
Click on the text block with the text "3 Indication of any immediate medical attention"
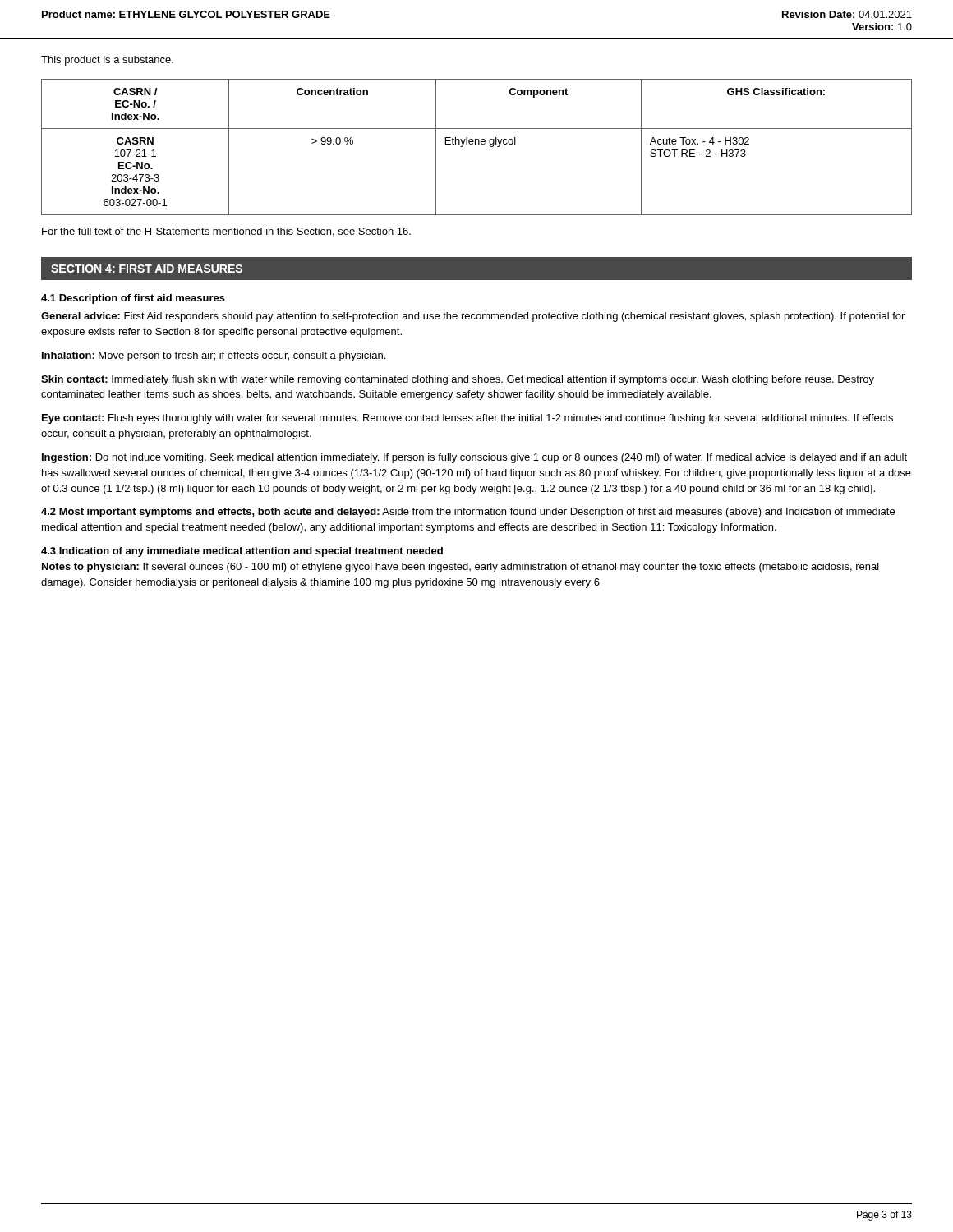pyautogui.click(x=460, y=566)
